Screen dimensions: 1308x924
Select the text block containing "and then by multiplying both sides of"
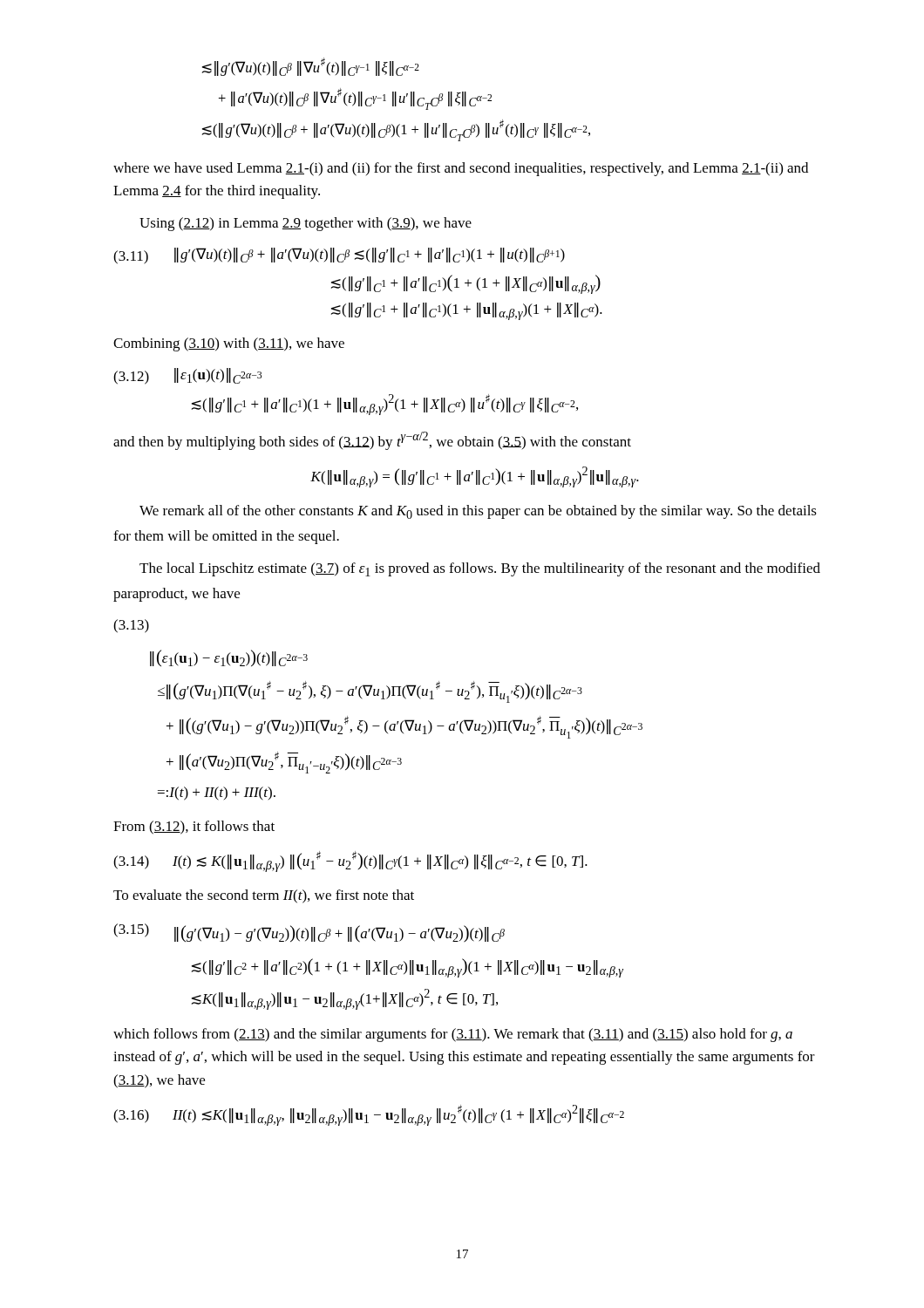(372, 439)
